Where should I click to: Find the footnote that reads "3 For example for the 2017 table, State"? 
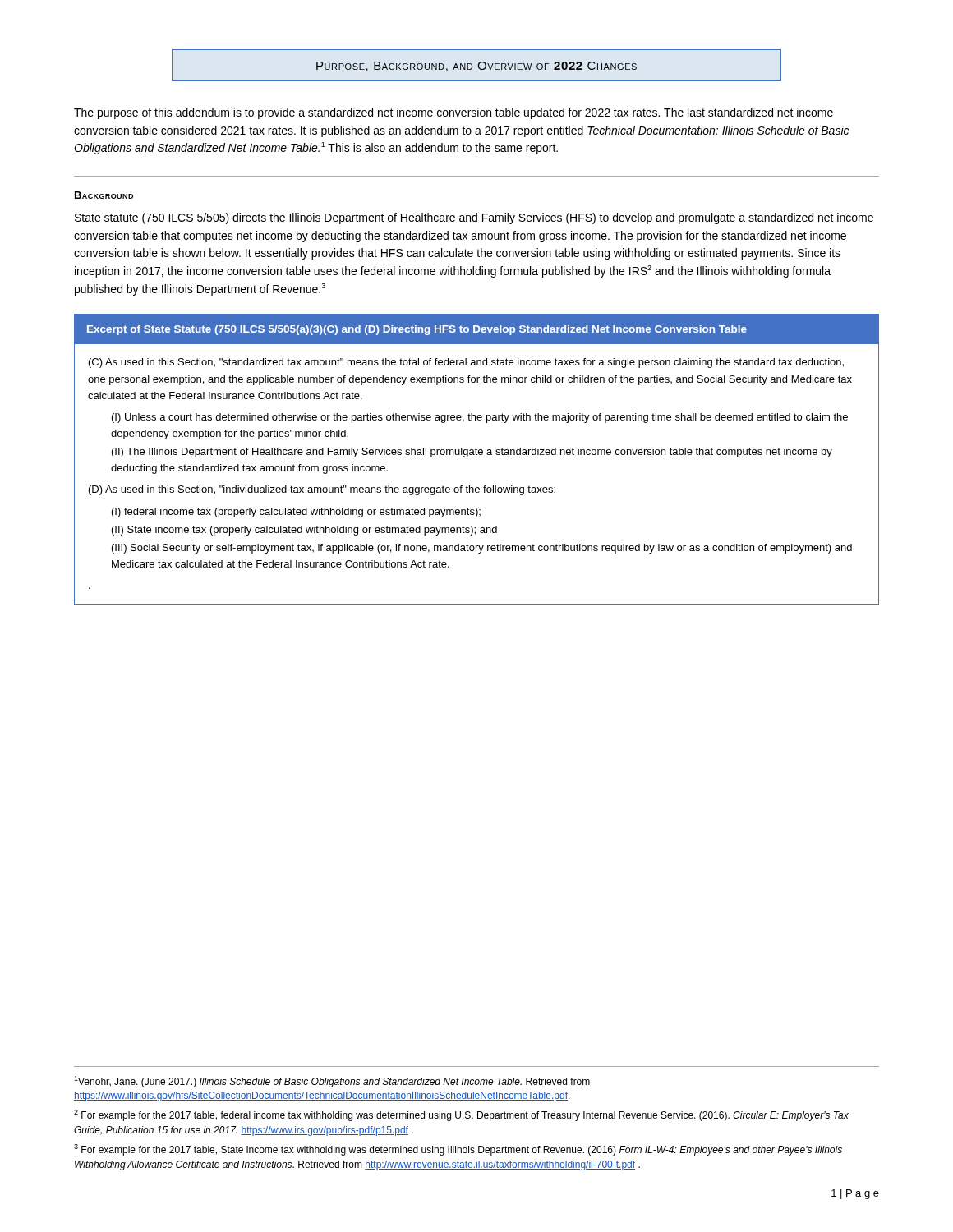(x=458, y=1156)
